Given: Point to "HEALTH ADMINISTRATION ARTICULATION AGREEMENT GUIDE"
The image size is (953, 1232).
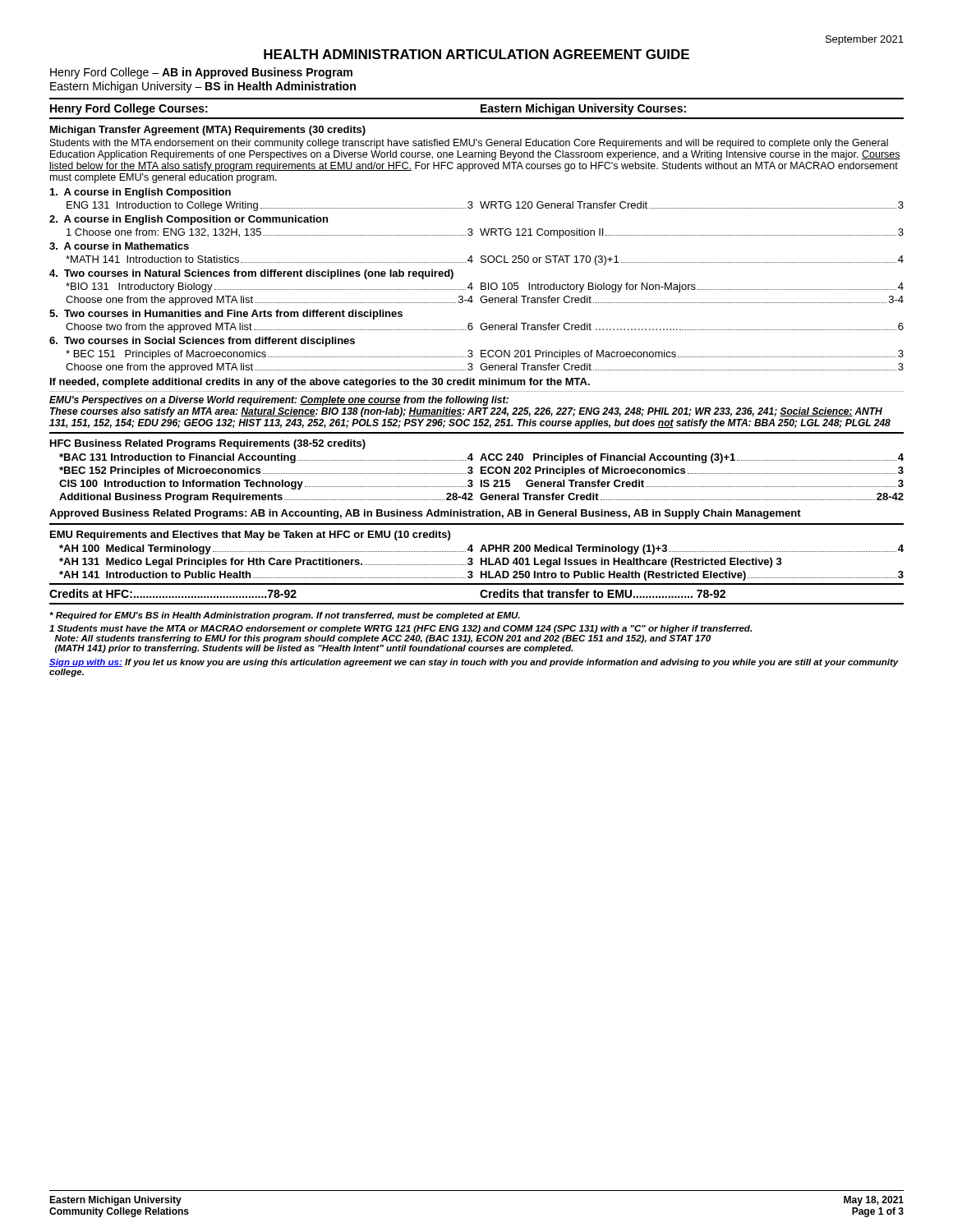Looking at the screenshot, I should pos(476,55).
